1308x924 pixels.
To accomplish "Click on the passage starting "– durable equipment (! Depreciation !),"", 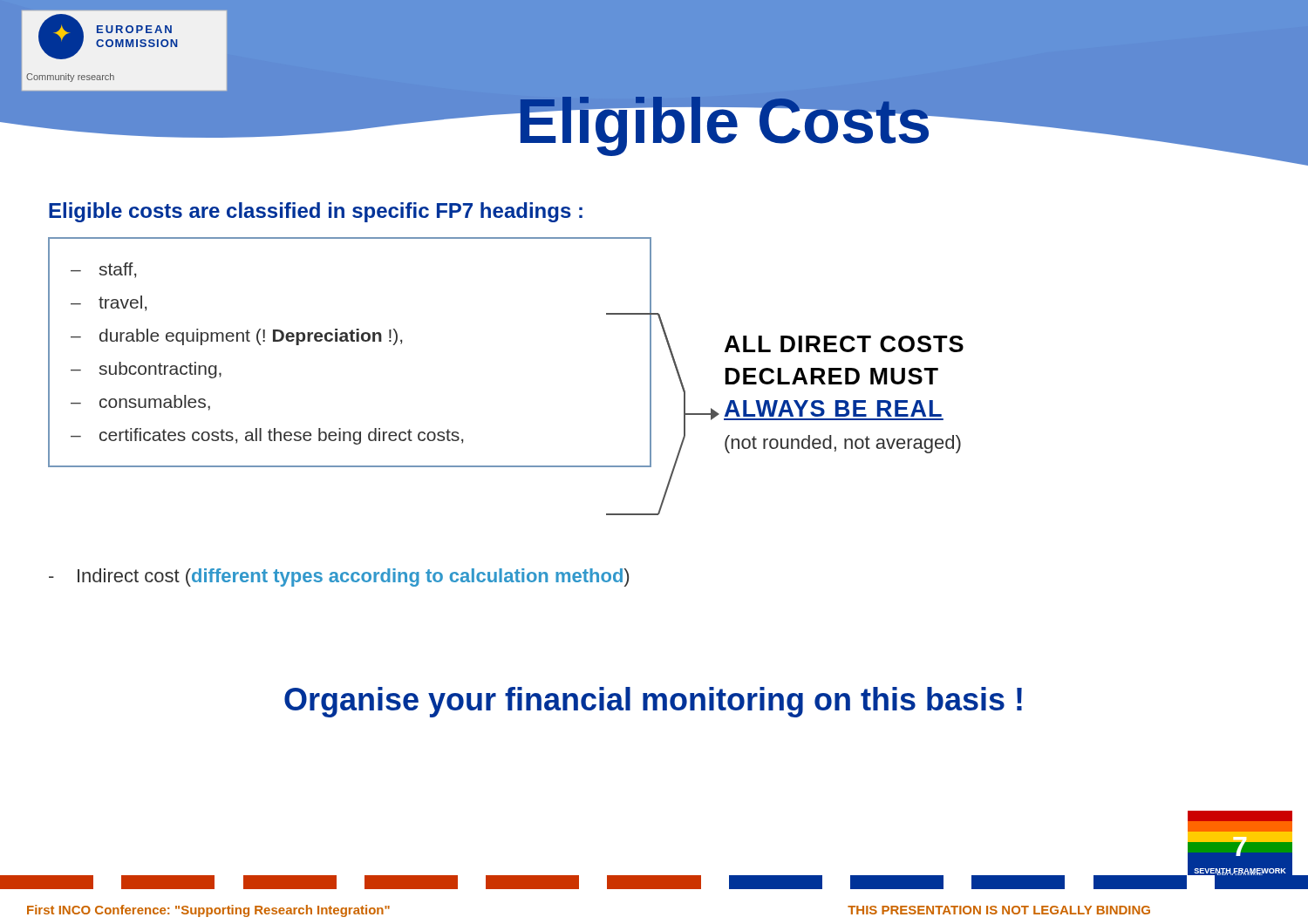I will (237, 336).
